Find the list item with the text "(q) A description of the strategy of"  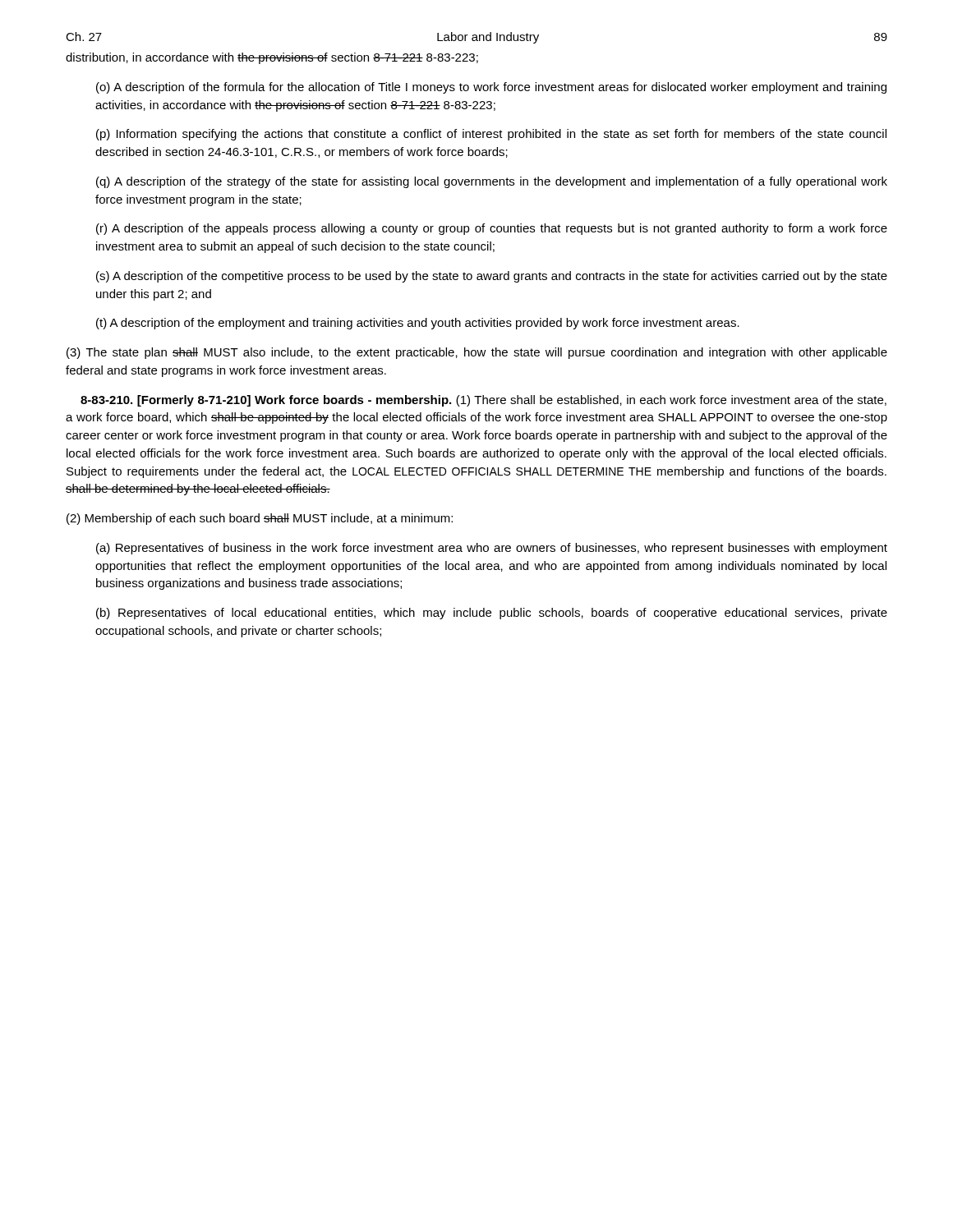(491, 190)
